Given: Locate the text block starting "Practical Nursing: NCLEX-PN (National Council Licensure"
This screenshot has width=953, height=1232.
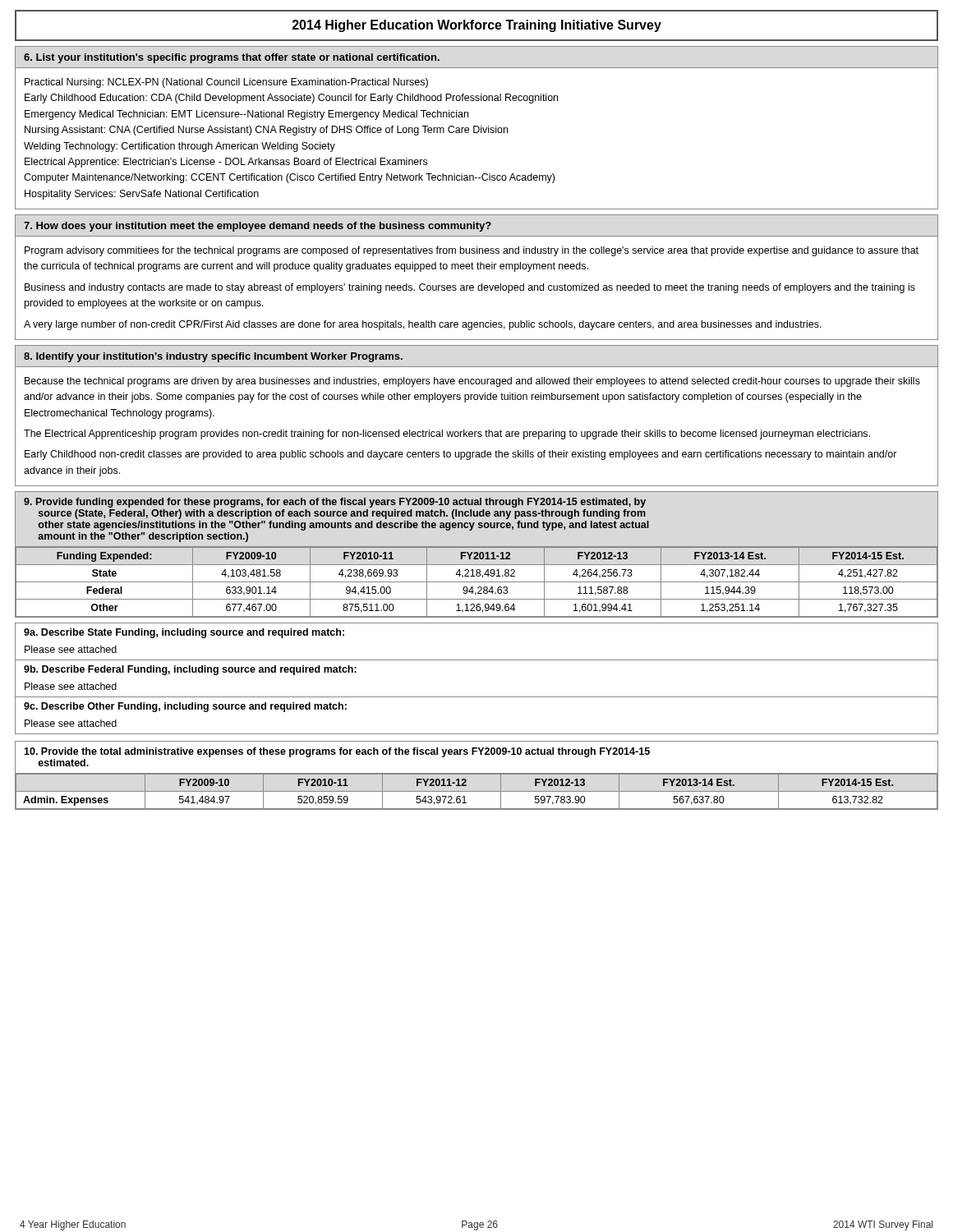Looking at the screenshot, I should (x=291, y=138).
